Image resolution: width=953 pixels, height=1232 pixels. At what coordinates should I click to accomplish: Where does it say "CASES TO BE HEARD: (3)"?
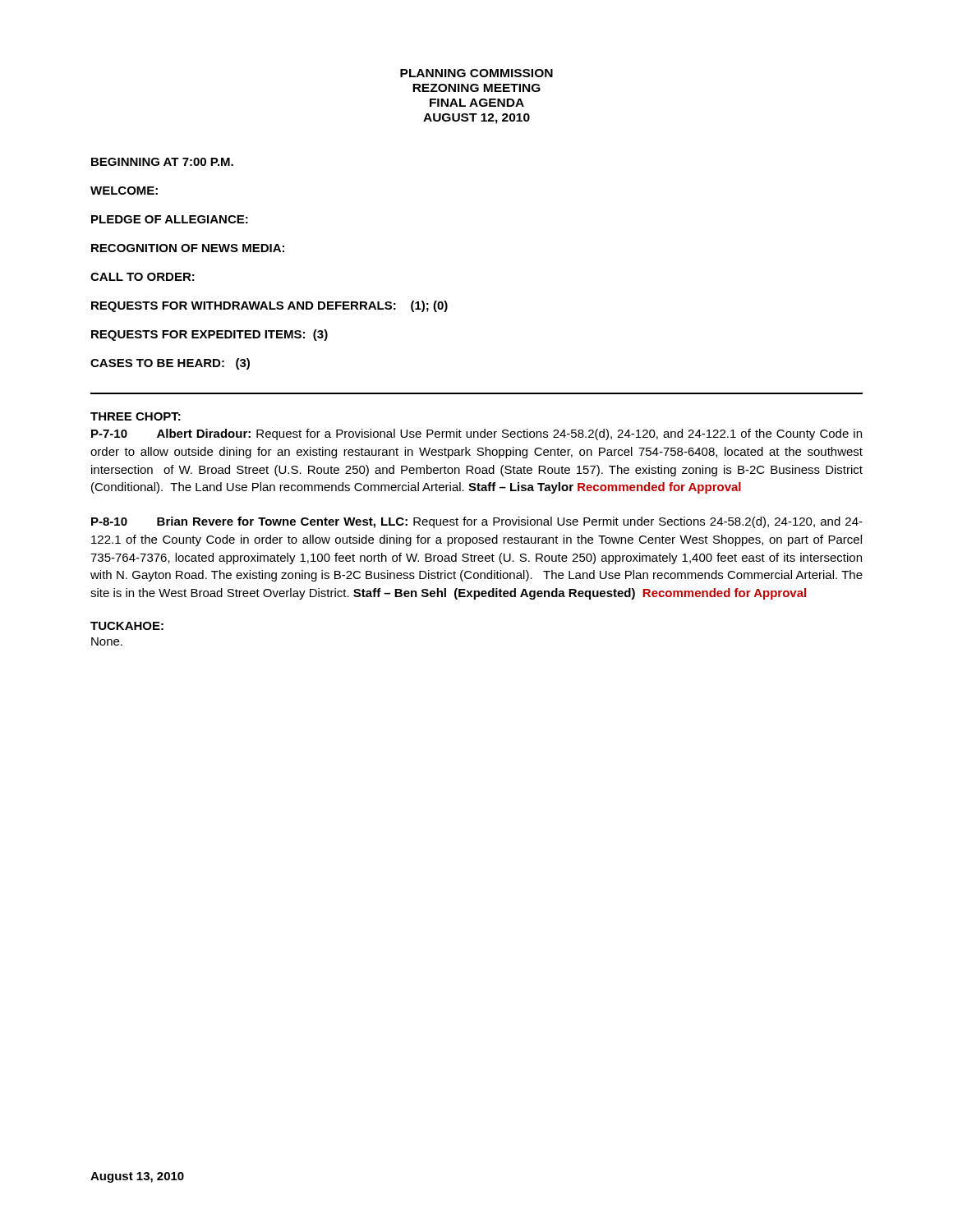pos(170,363)
